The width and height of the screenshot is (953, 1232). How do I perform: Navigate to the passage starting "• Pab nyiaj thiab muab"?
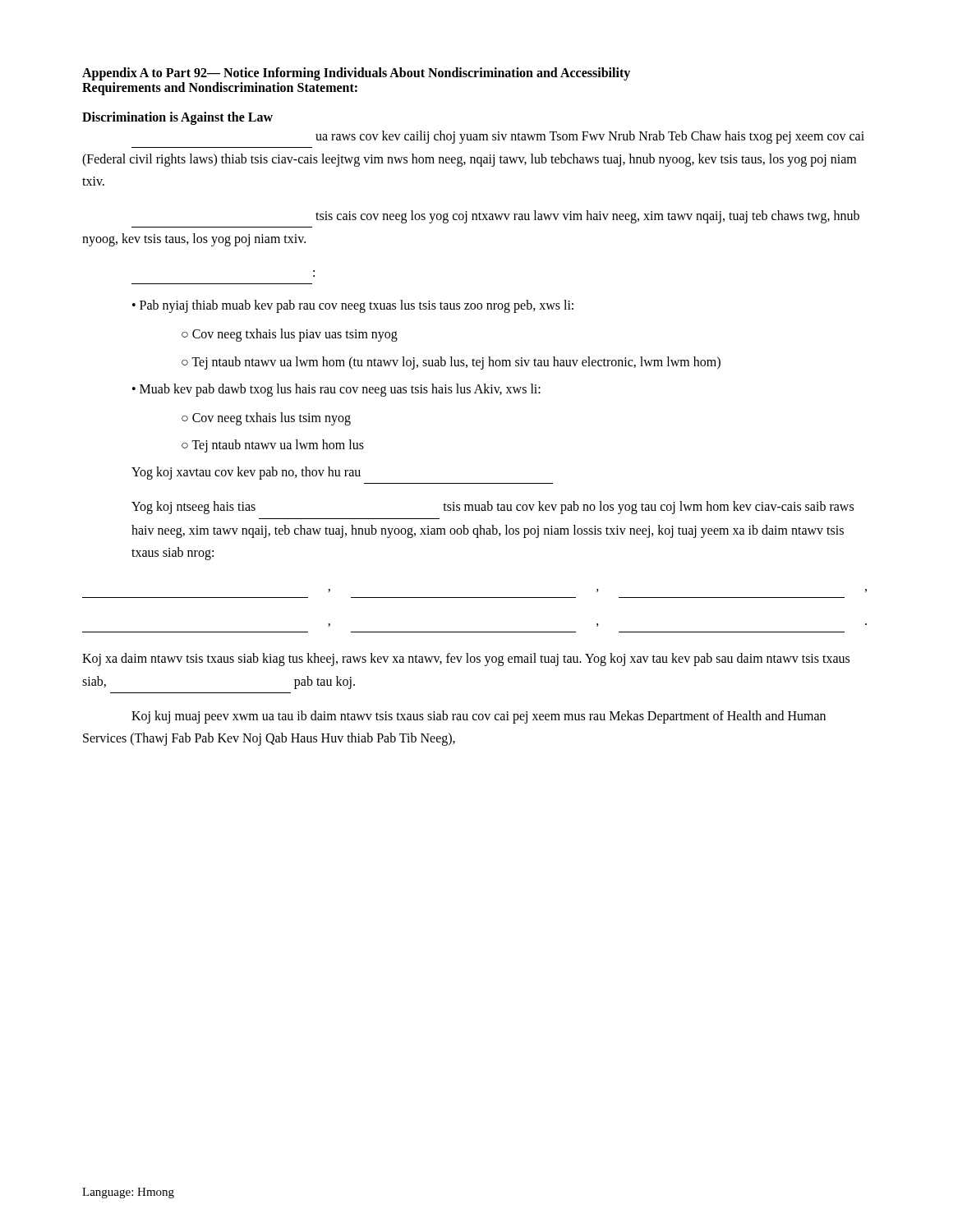click(353, 305)
